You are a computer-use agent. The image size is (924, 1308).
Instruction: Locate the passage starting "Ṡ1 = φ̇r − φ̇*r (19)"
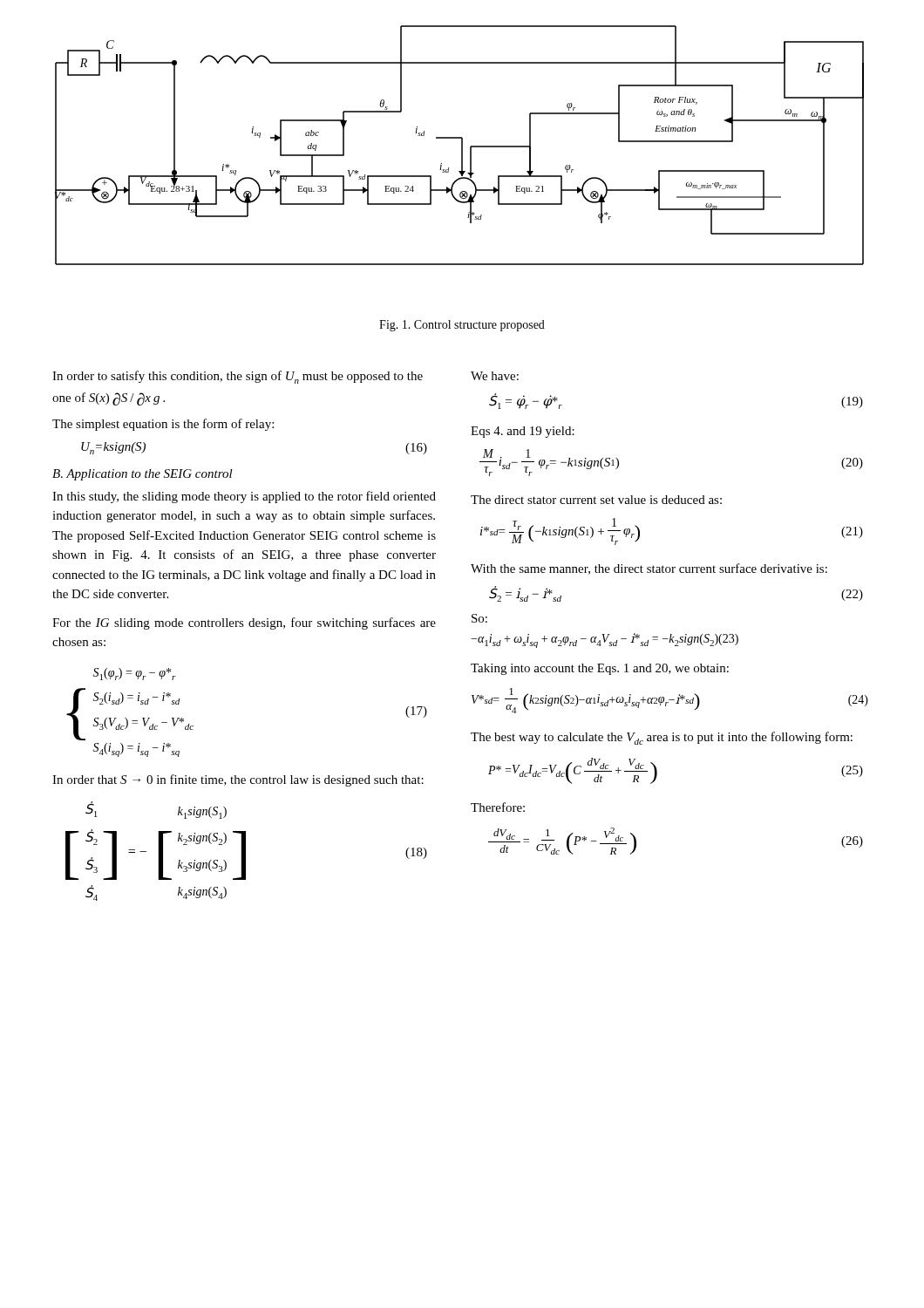coord(523,400)
